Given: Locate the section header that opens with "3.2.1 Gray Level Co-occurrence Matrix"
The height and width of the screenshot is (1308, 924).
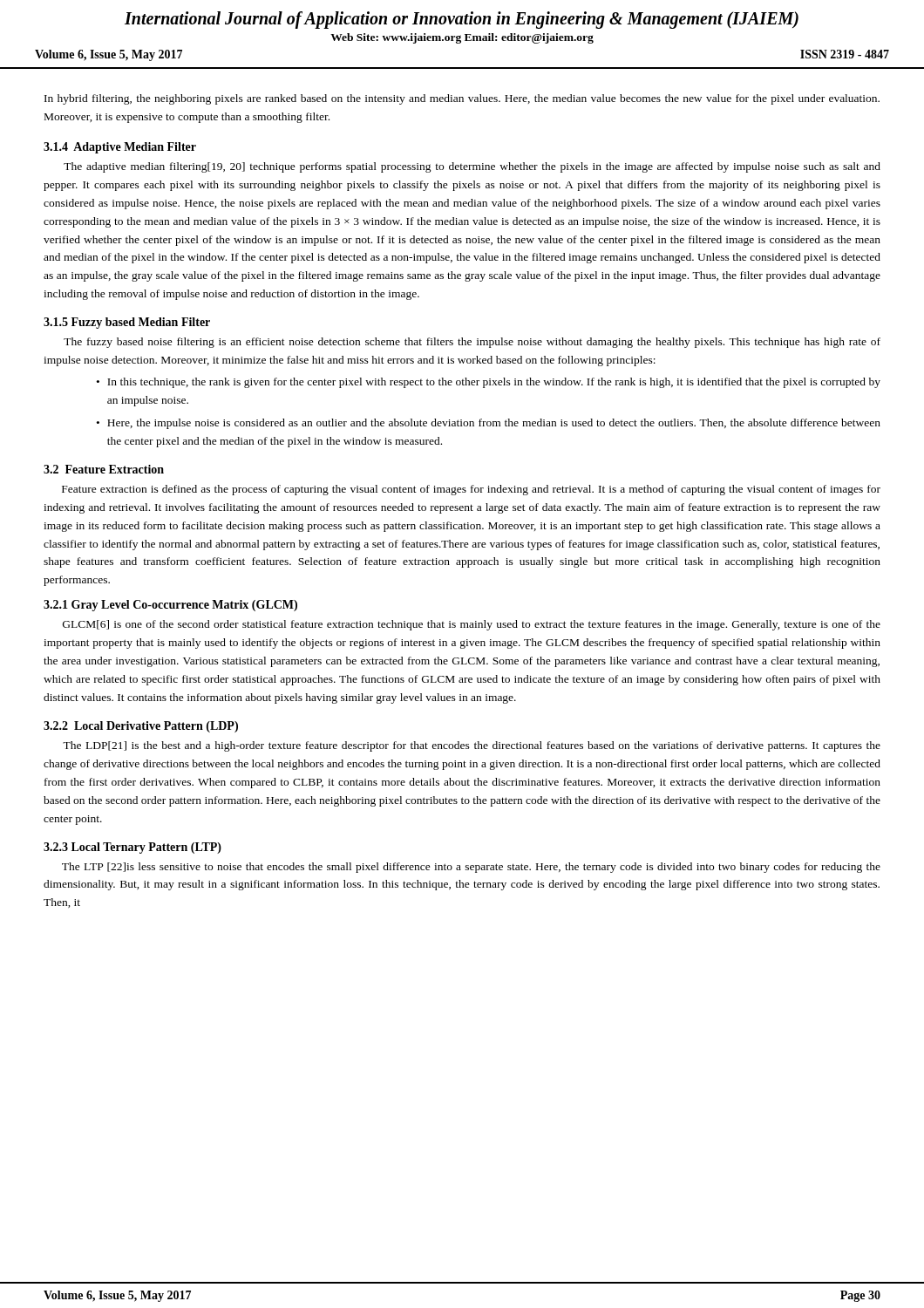Looking at the screenshot, I should (171, 605).
